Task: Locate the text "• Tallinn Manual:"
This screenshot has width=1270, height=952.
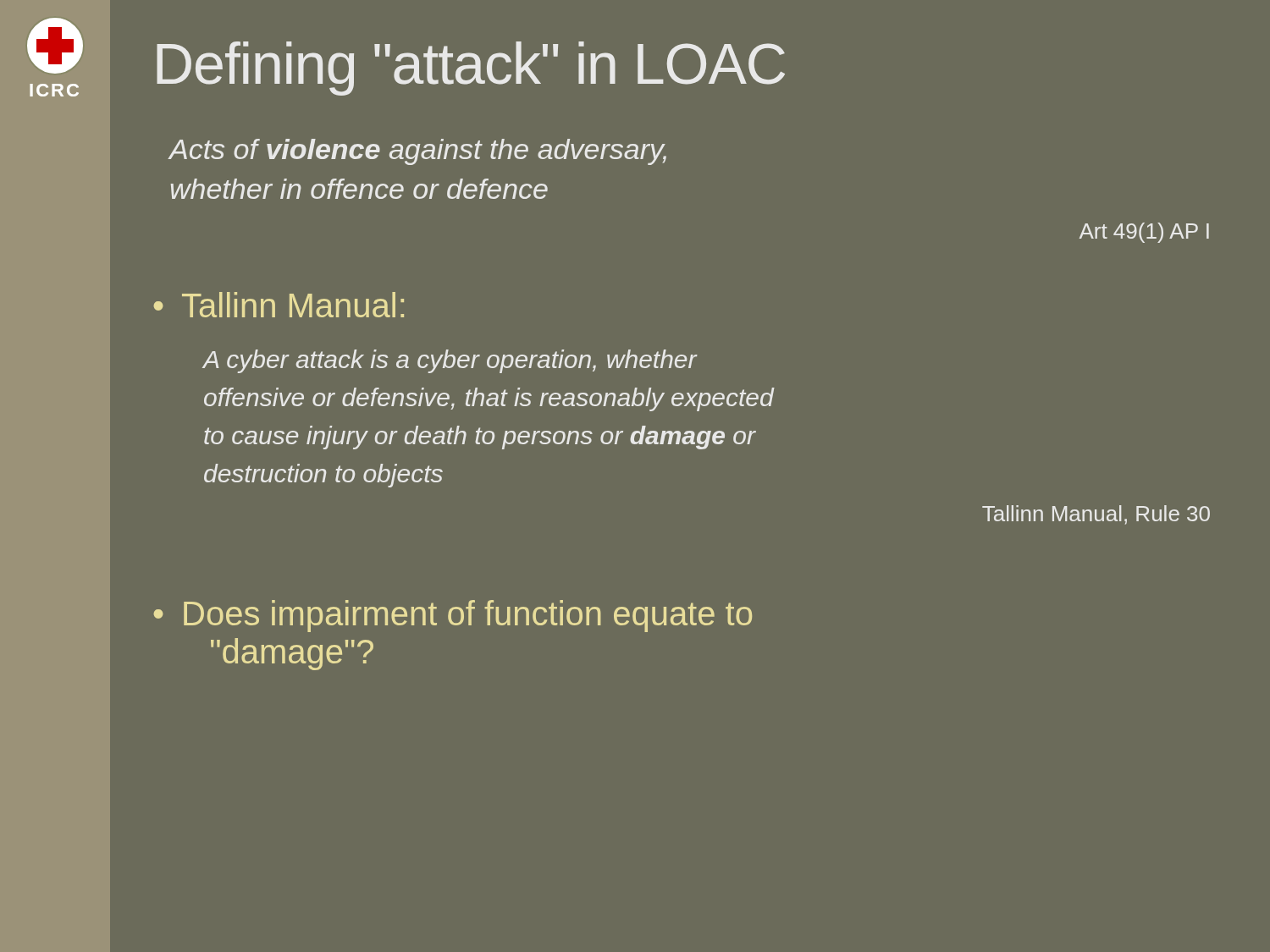Action: pyautogui.click(x=280, y=306)
